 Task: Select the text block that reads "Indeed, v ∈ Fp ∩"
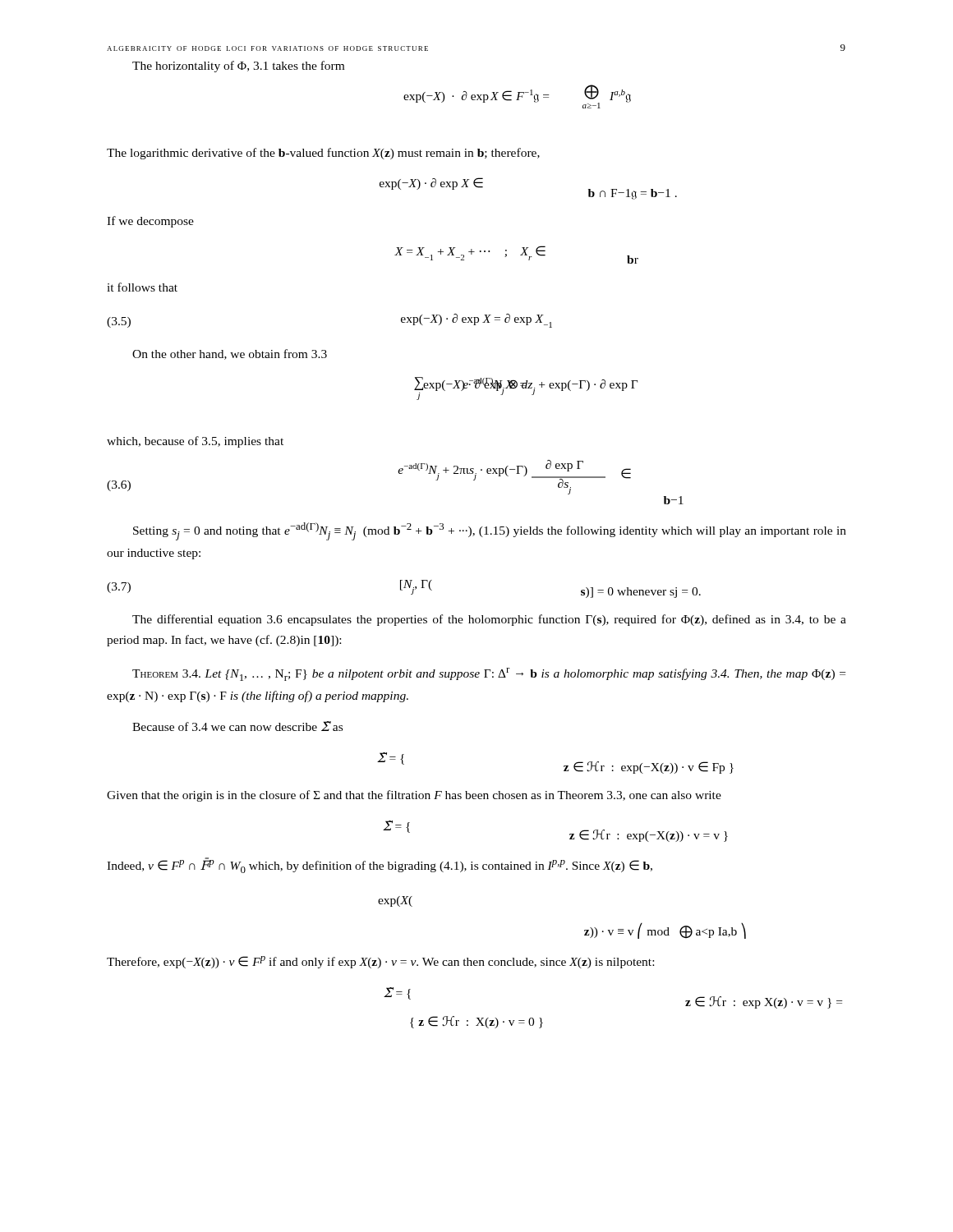tap(476, 866)
